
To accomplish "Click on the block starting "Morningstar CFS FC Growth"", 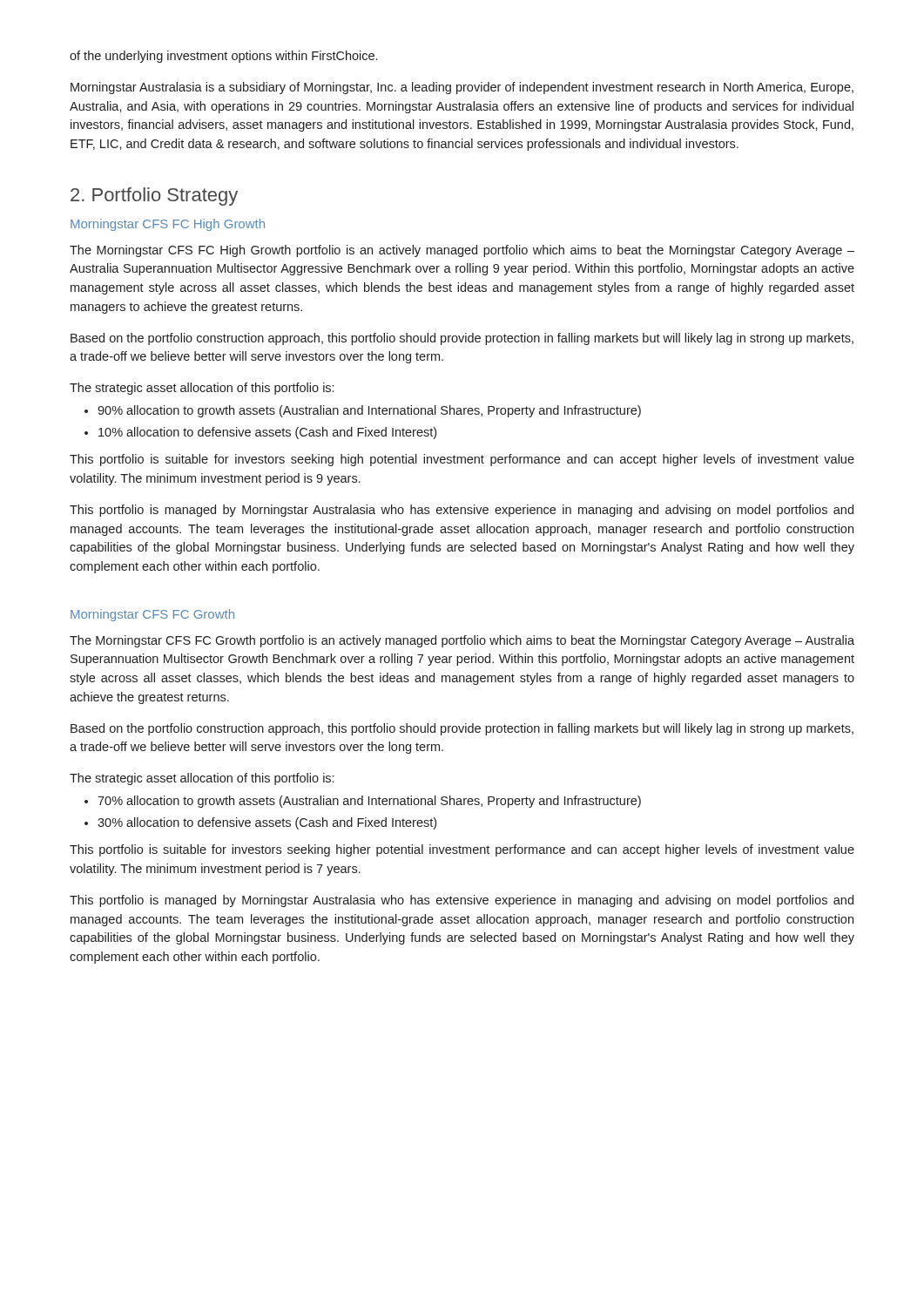I will (152, 614).
